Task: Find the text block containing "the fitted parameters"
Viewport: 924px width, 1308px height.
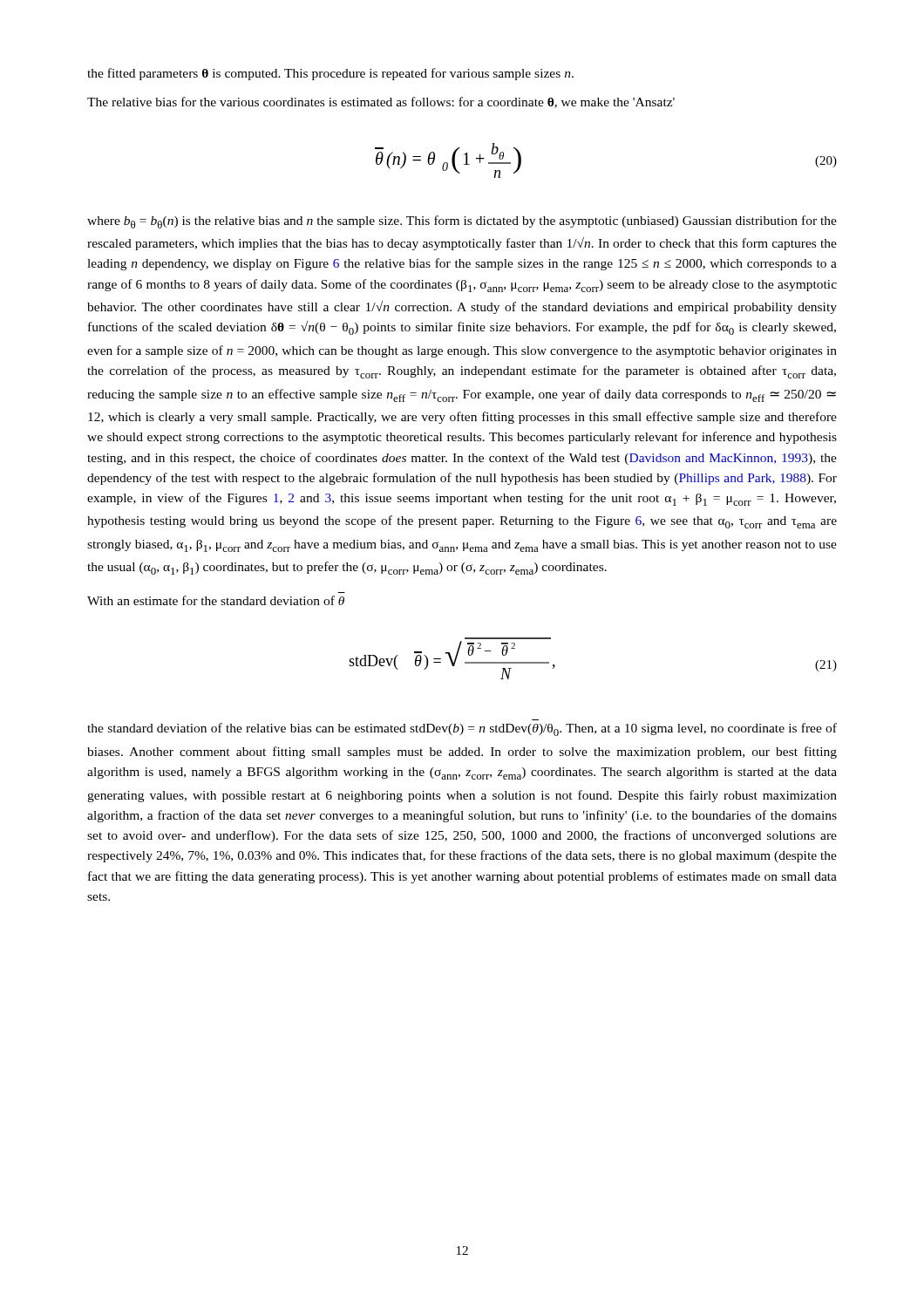Action: 331,73
